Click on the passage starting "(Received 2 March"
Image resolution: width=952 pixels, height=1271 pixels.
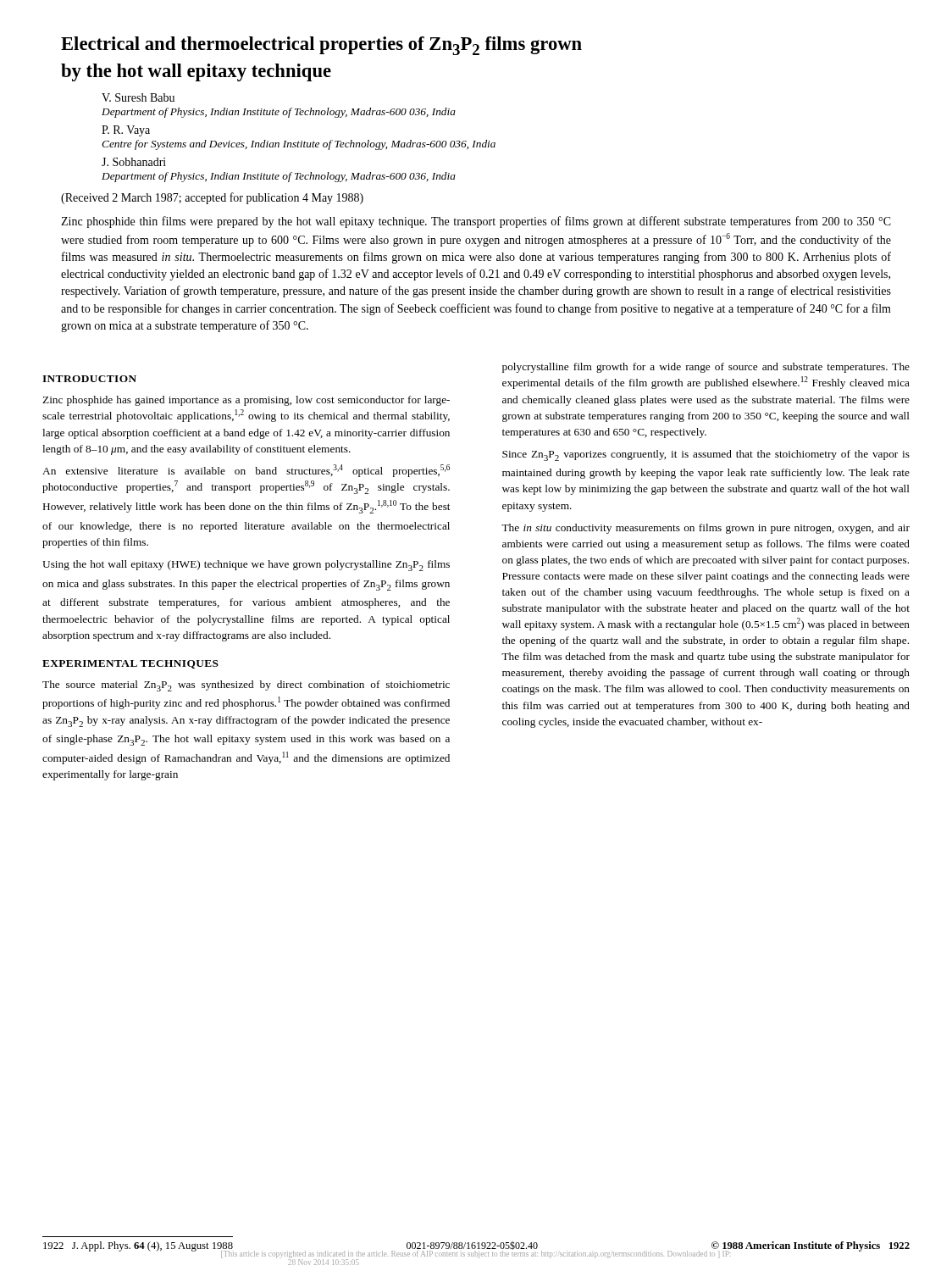click(212, 198)
